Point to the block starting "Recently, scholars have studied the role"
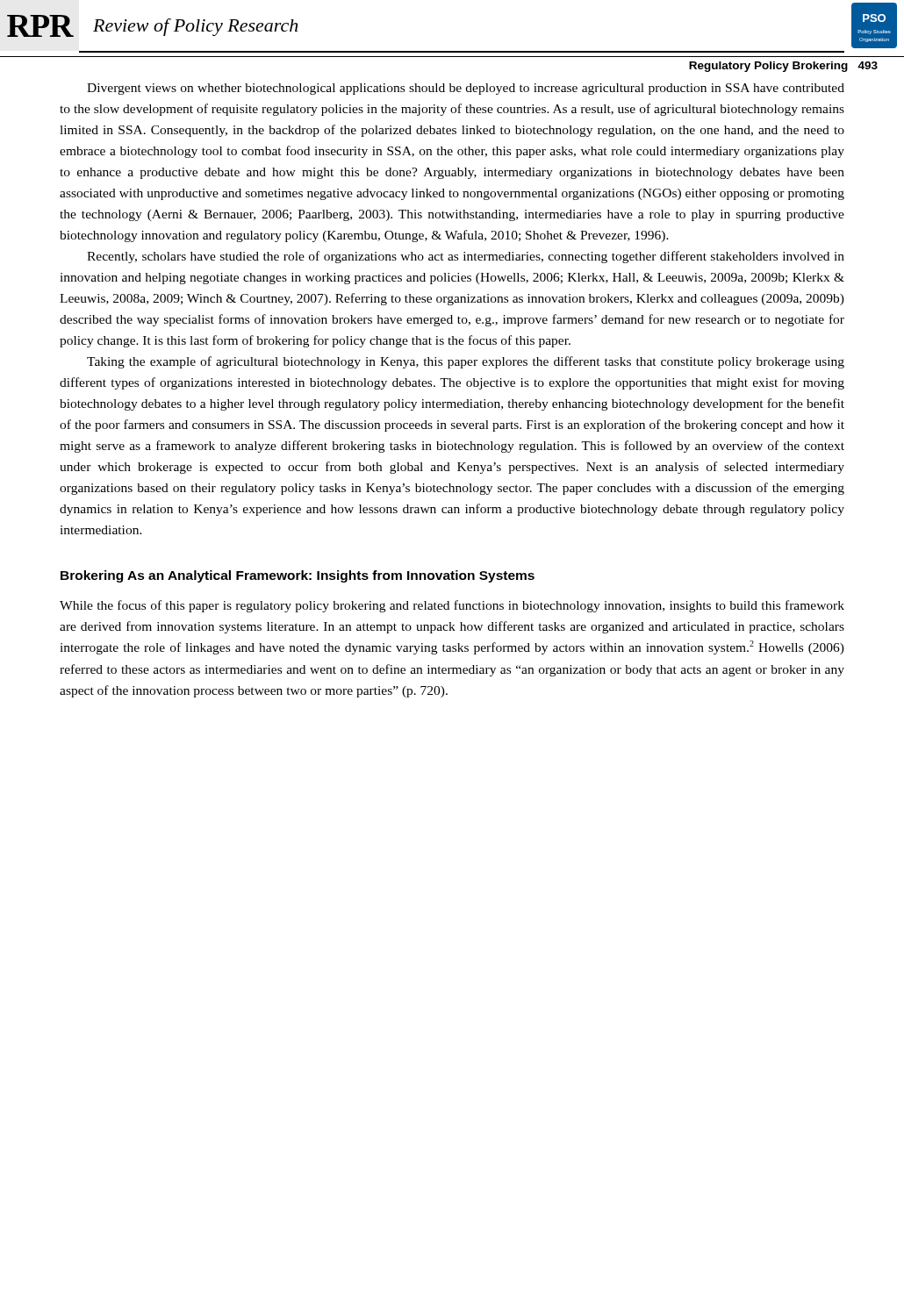 [x=452, y=298]
